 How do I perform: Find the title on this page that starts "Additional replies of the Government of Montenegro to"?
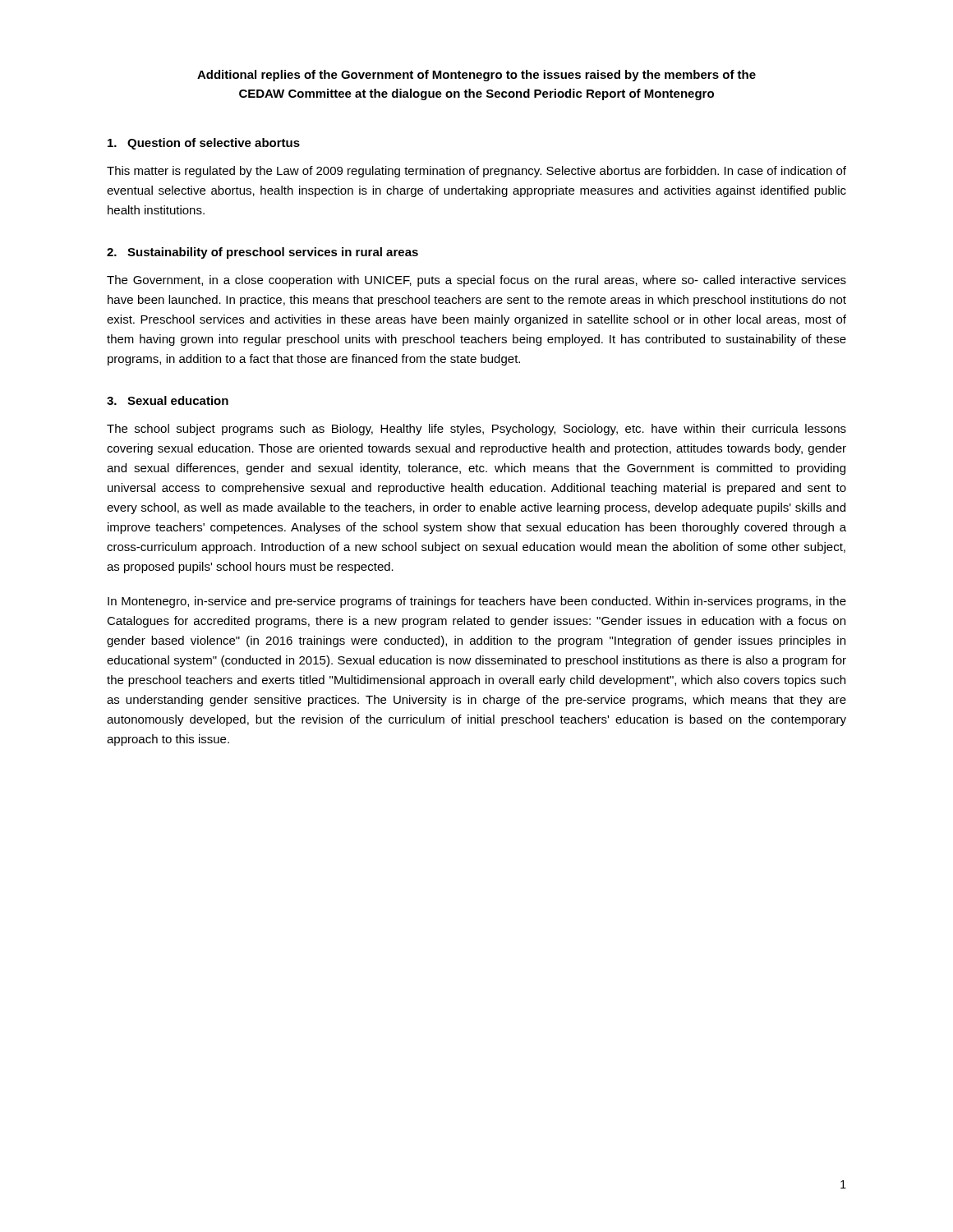pos(476,84)
